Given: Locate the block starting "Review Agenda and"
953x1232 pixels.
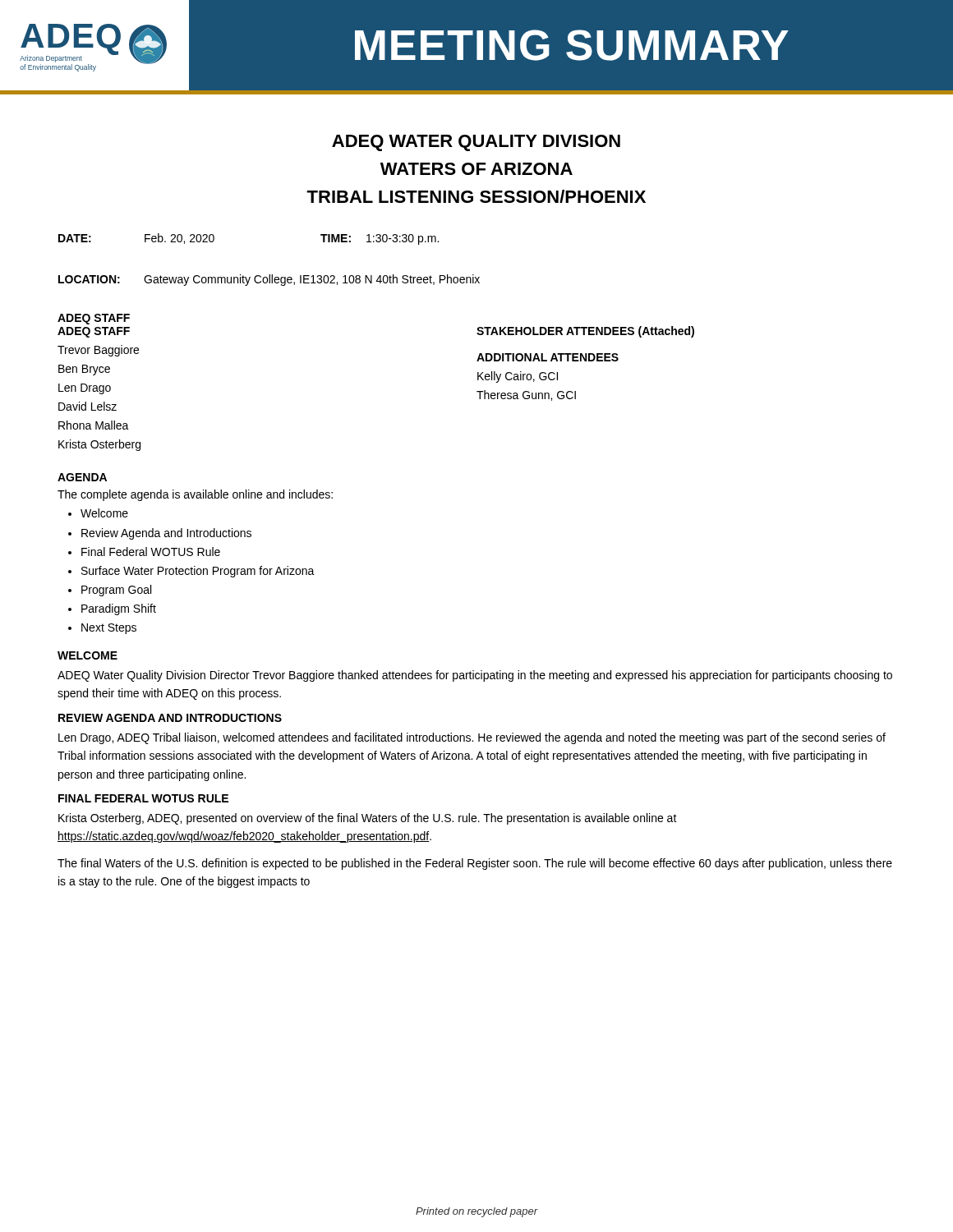Looking at the screenshot, I should click(166, 533).
